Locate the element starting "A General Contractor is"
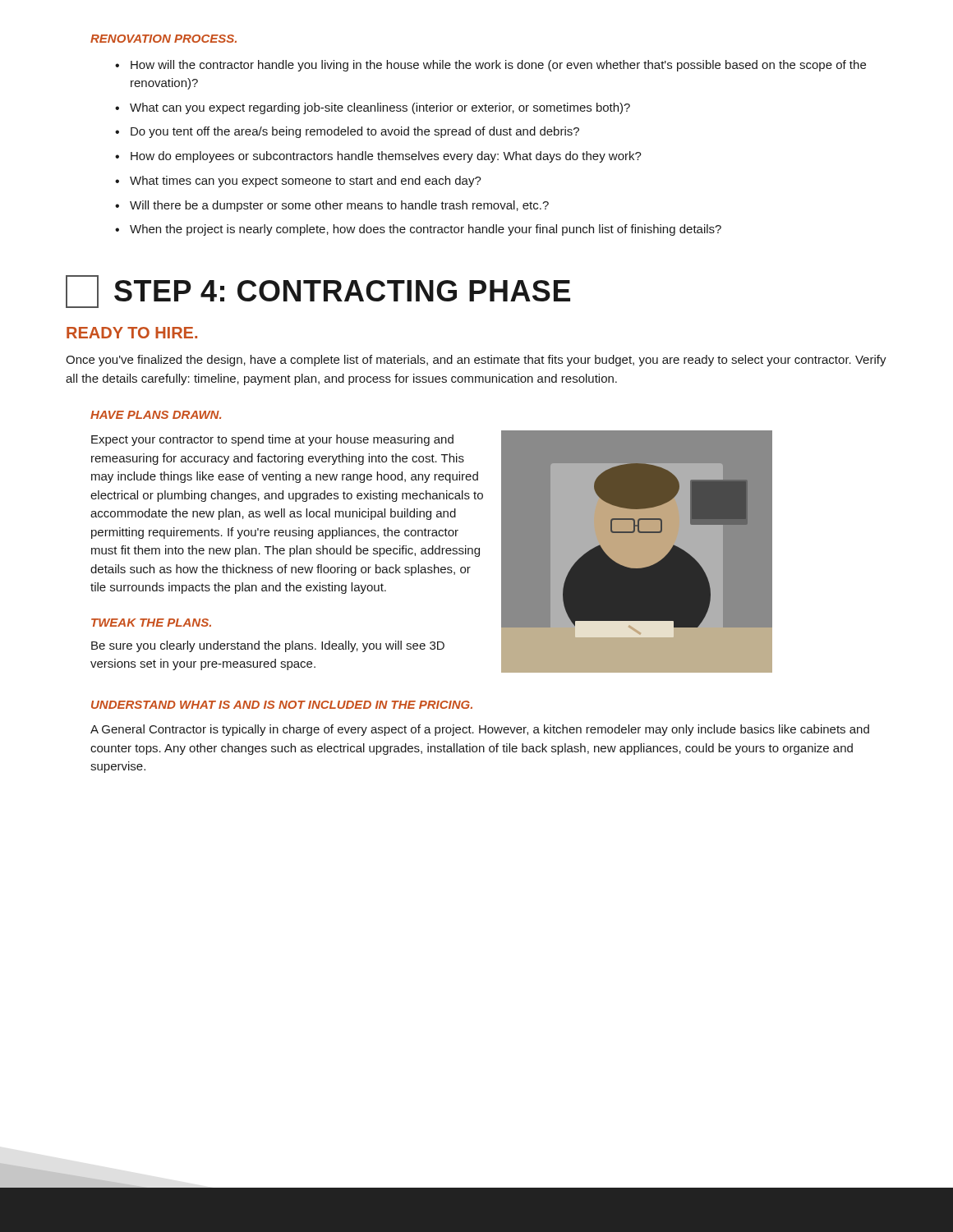 coord(480,747)
